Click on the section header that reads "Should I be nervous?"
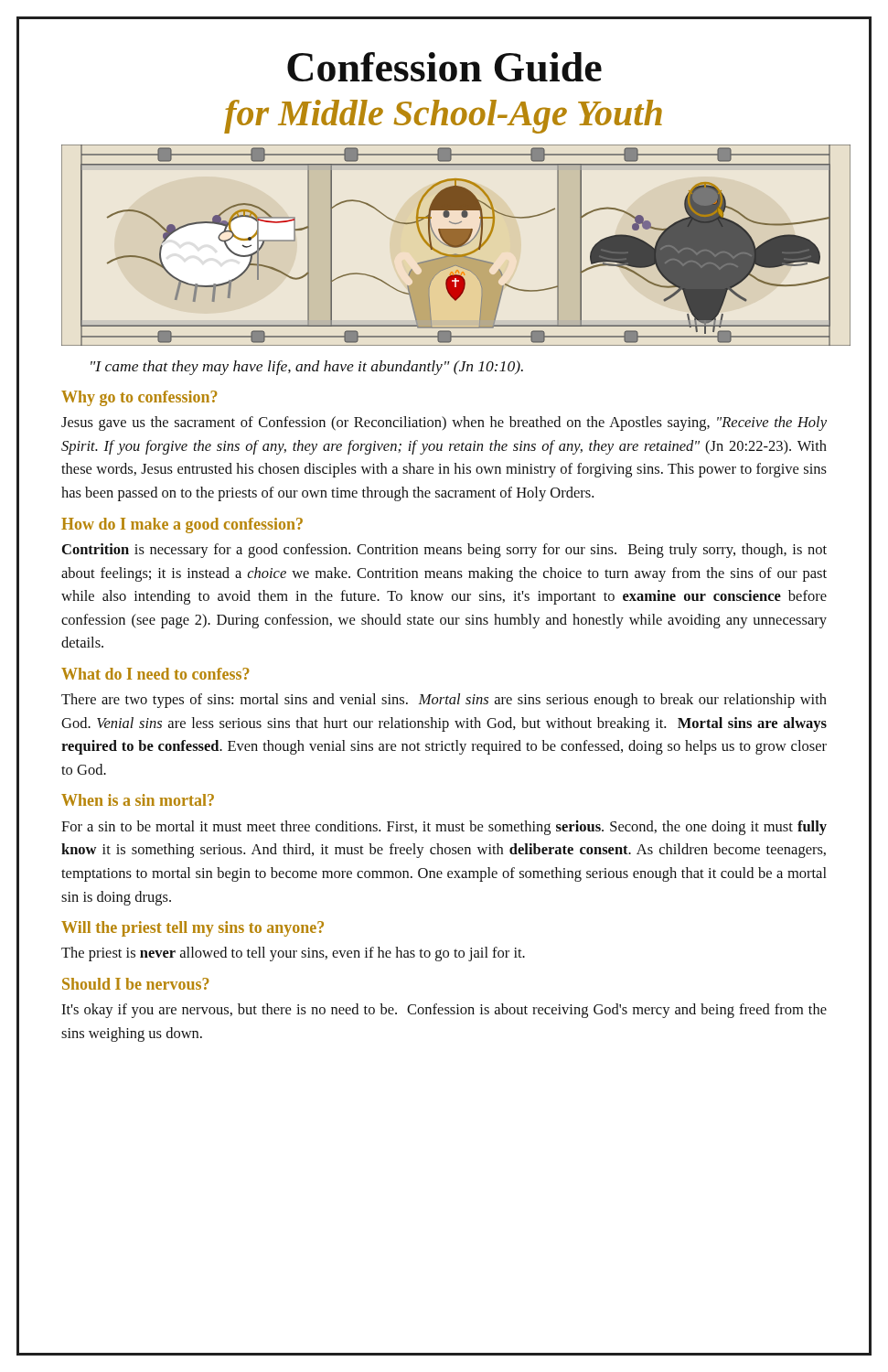 point(136,984)
